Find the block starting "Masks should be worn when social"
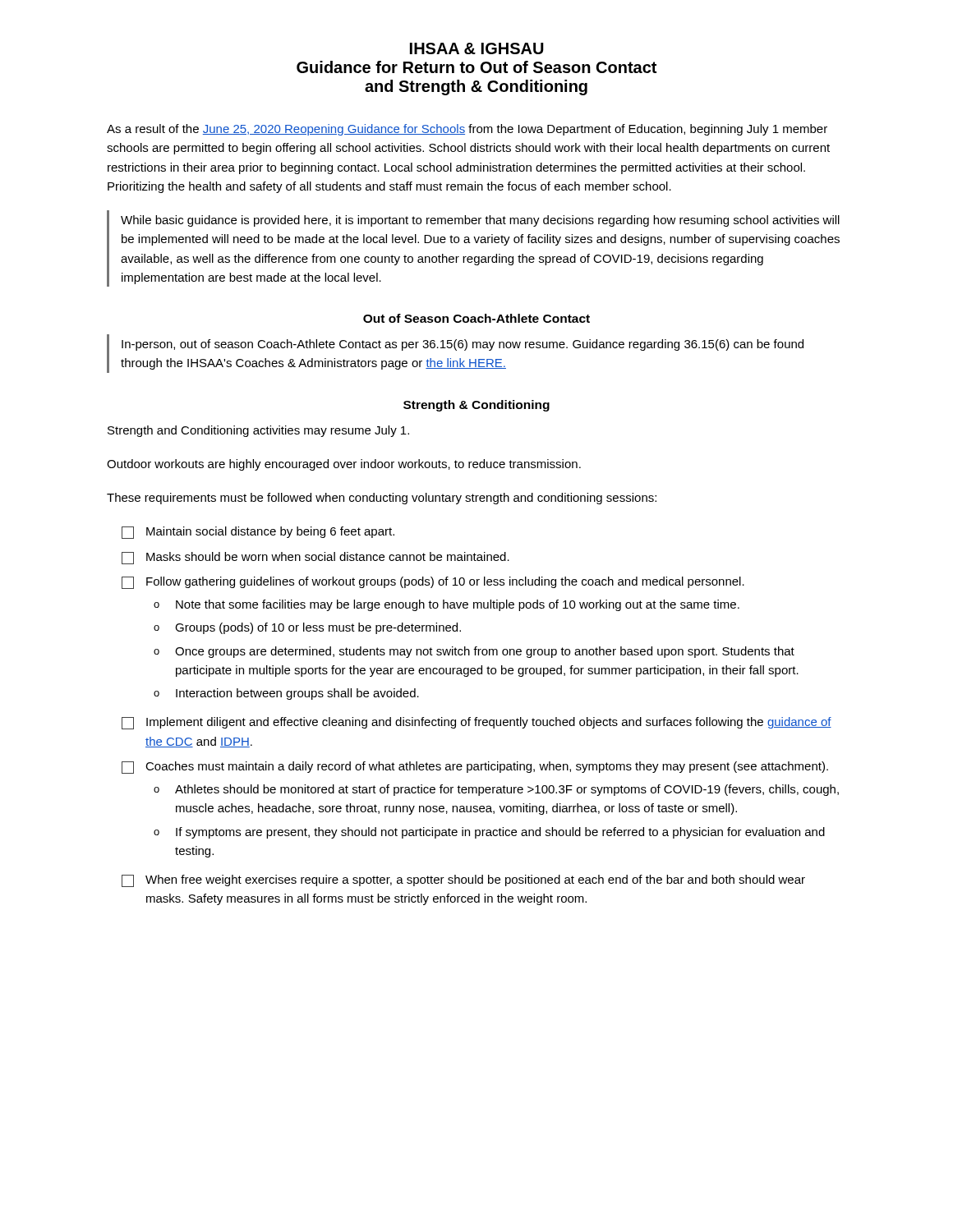953x1232 pixels. 484,556
